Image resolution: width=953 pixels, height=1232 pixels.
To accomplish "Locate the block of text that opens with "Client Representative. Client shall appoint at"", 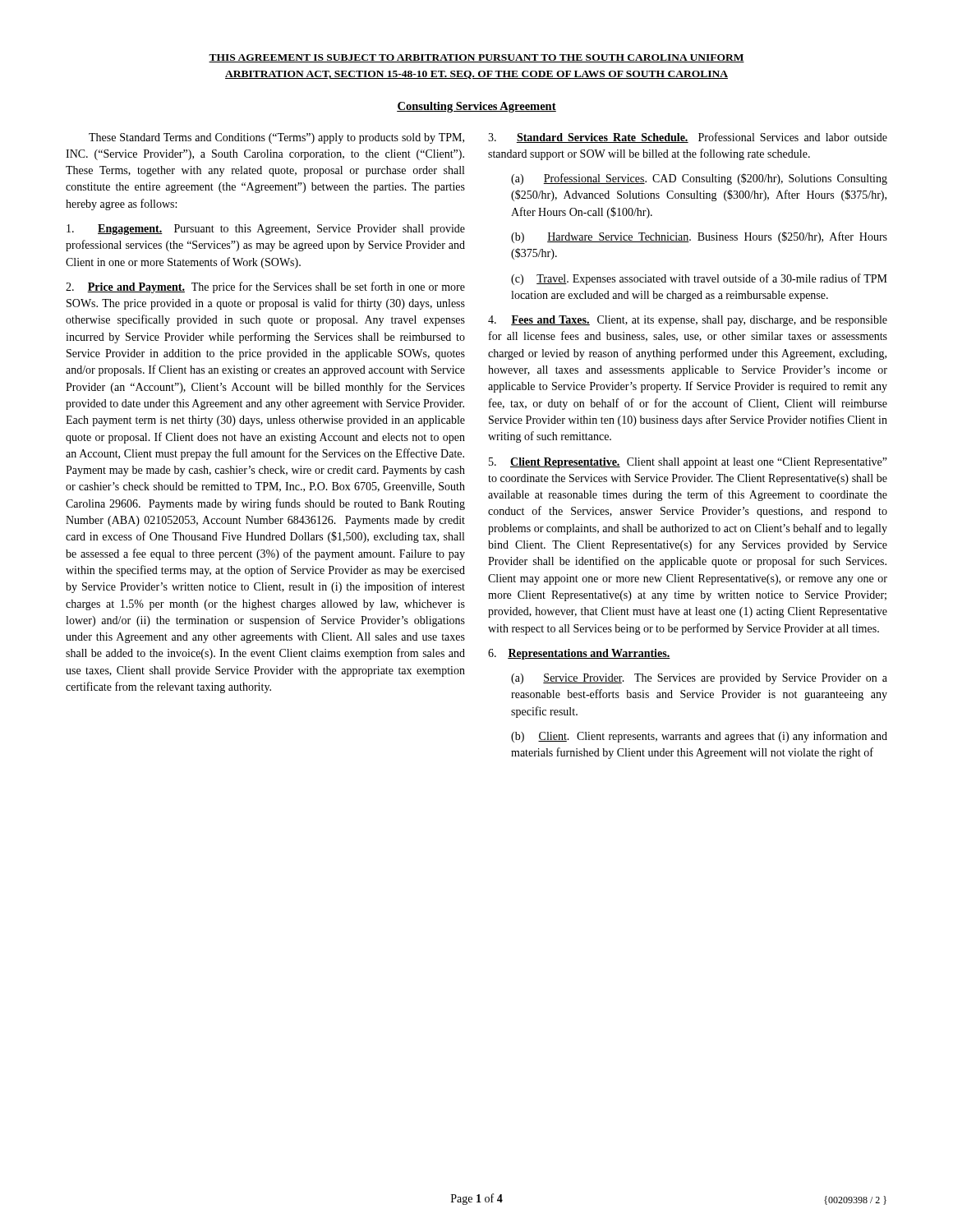I will (x=688, y=545).
